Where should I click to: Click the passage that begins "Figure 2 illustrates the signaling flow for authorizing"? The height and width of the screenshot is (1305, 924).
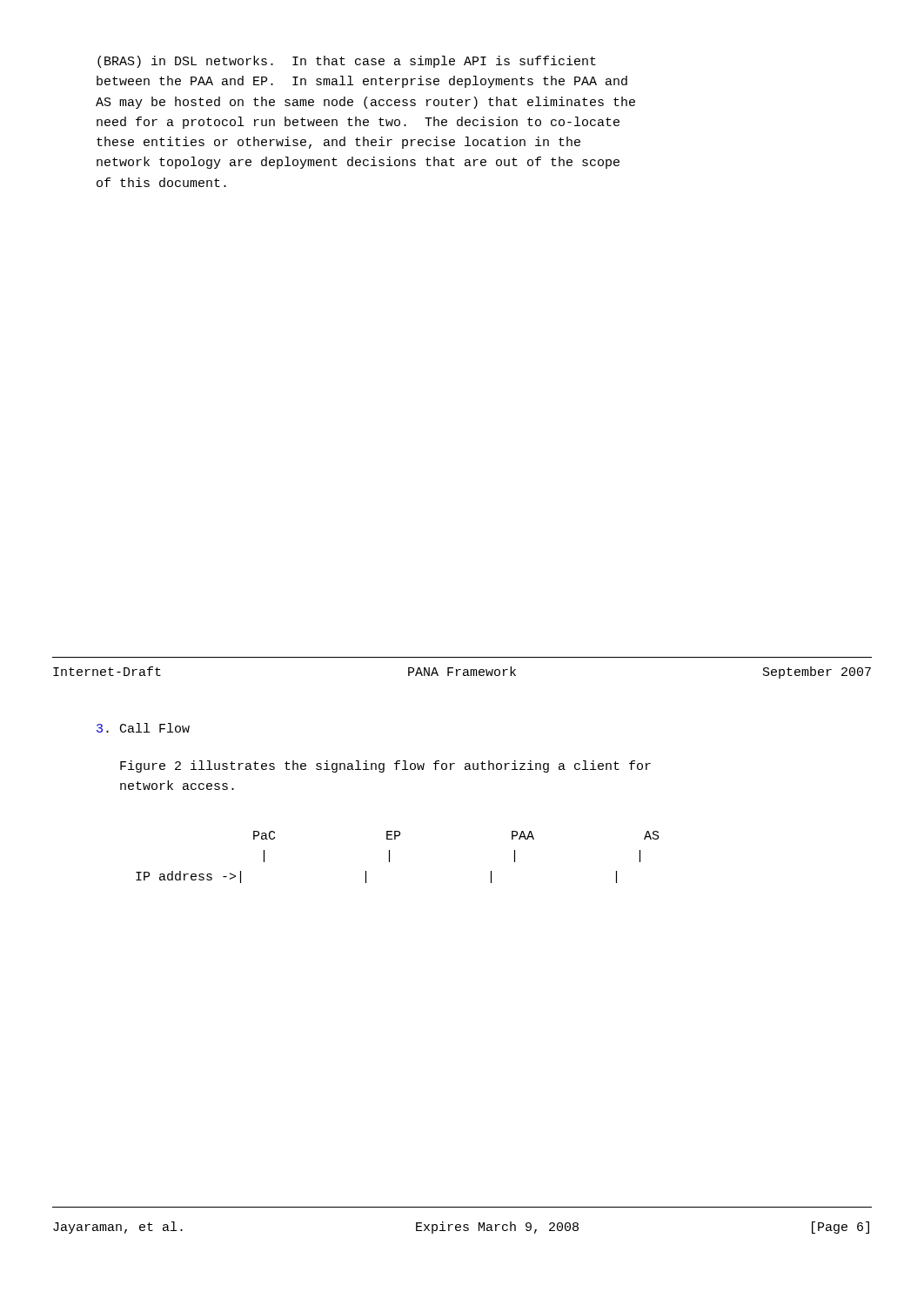(x=374, y=777)
